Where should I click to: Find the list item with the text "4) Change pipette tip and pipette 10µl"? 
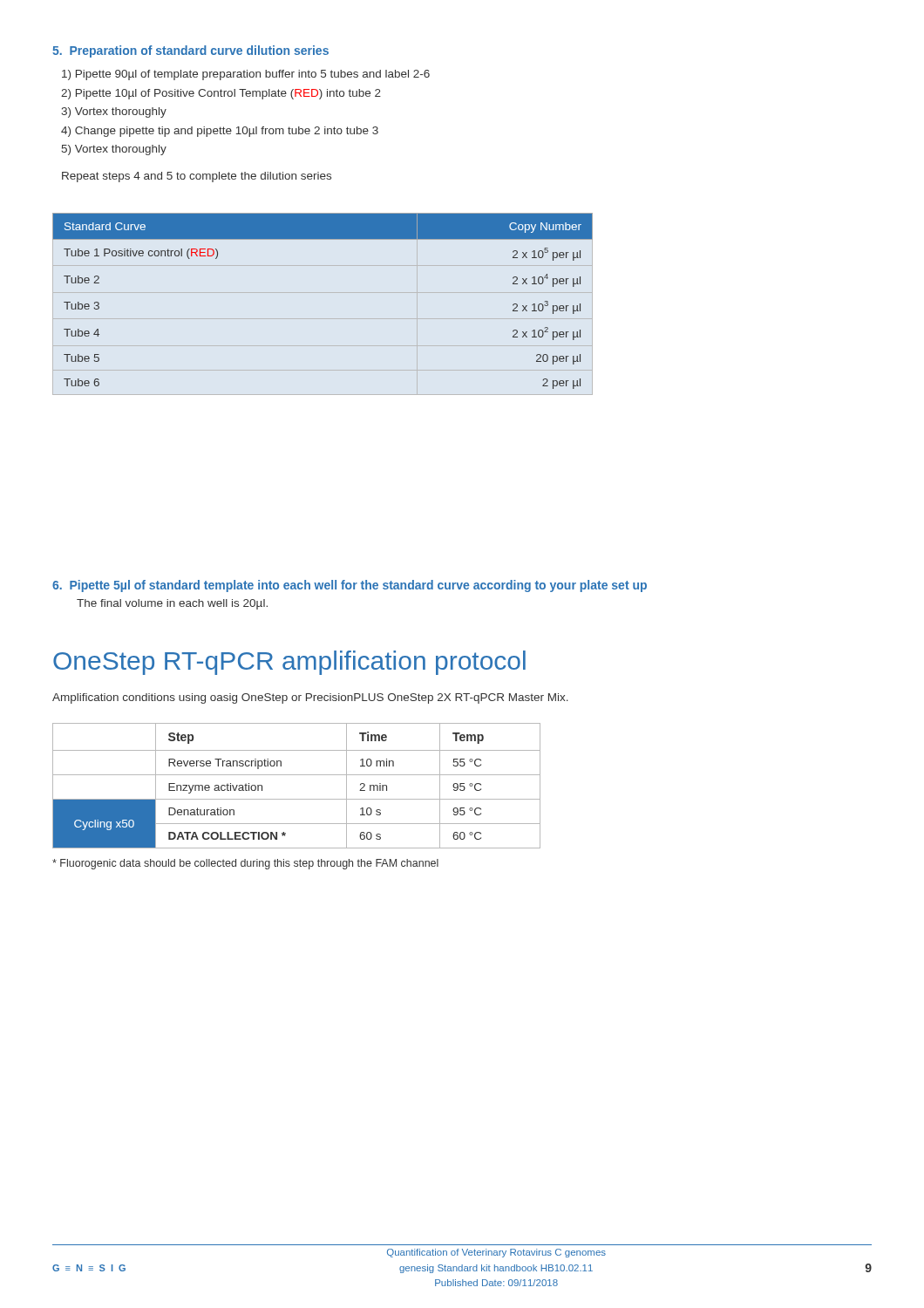coord(220,130)
